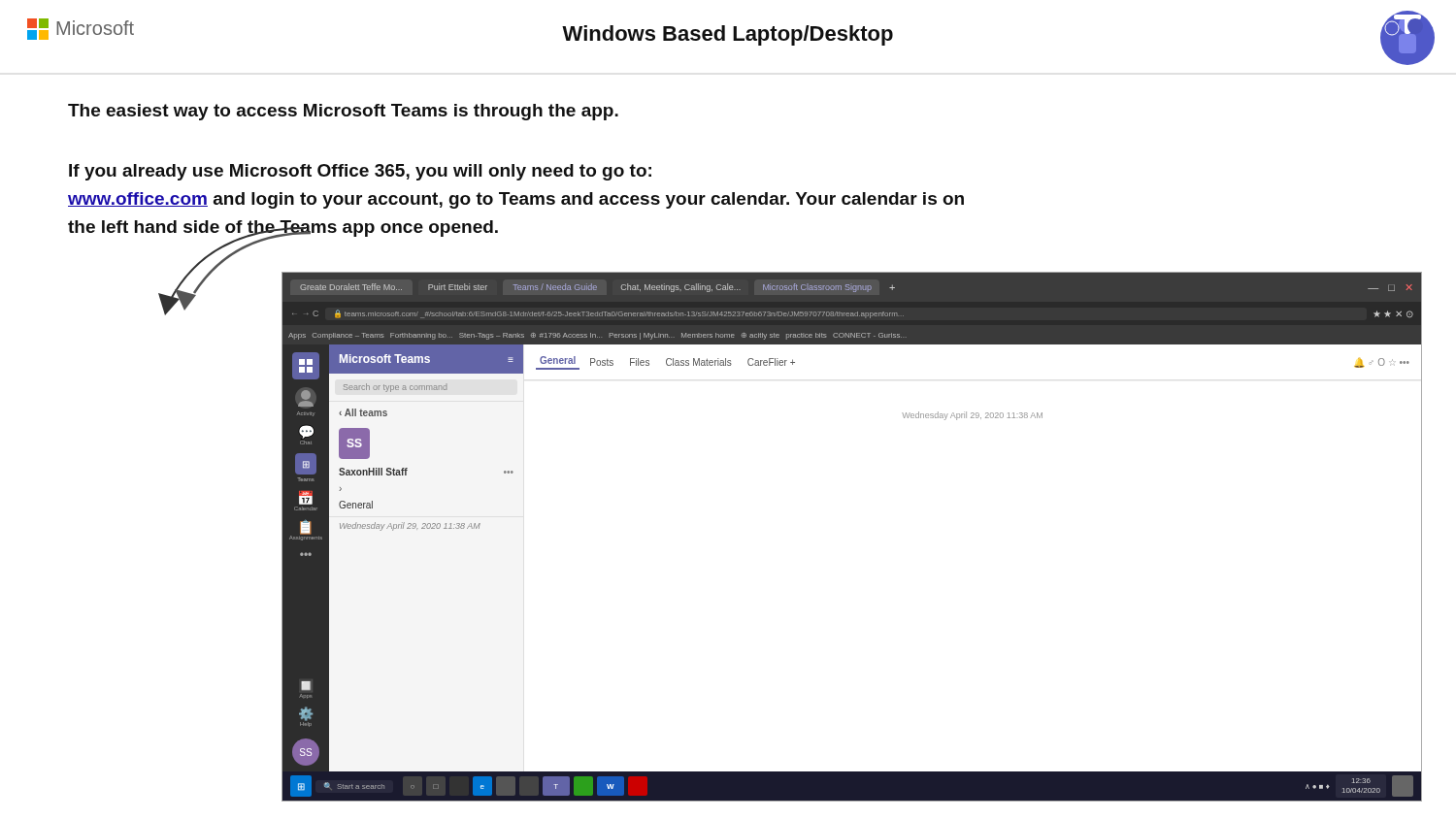Locate the text block that reads "The easiest way to access Microsoft"

point(343,110)
